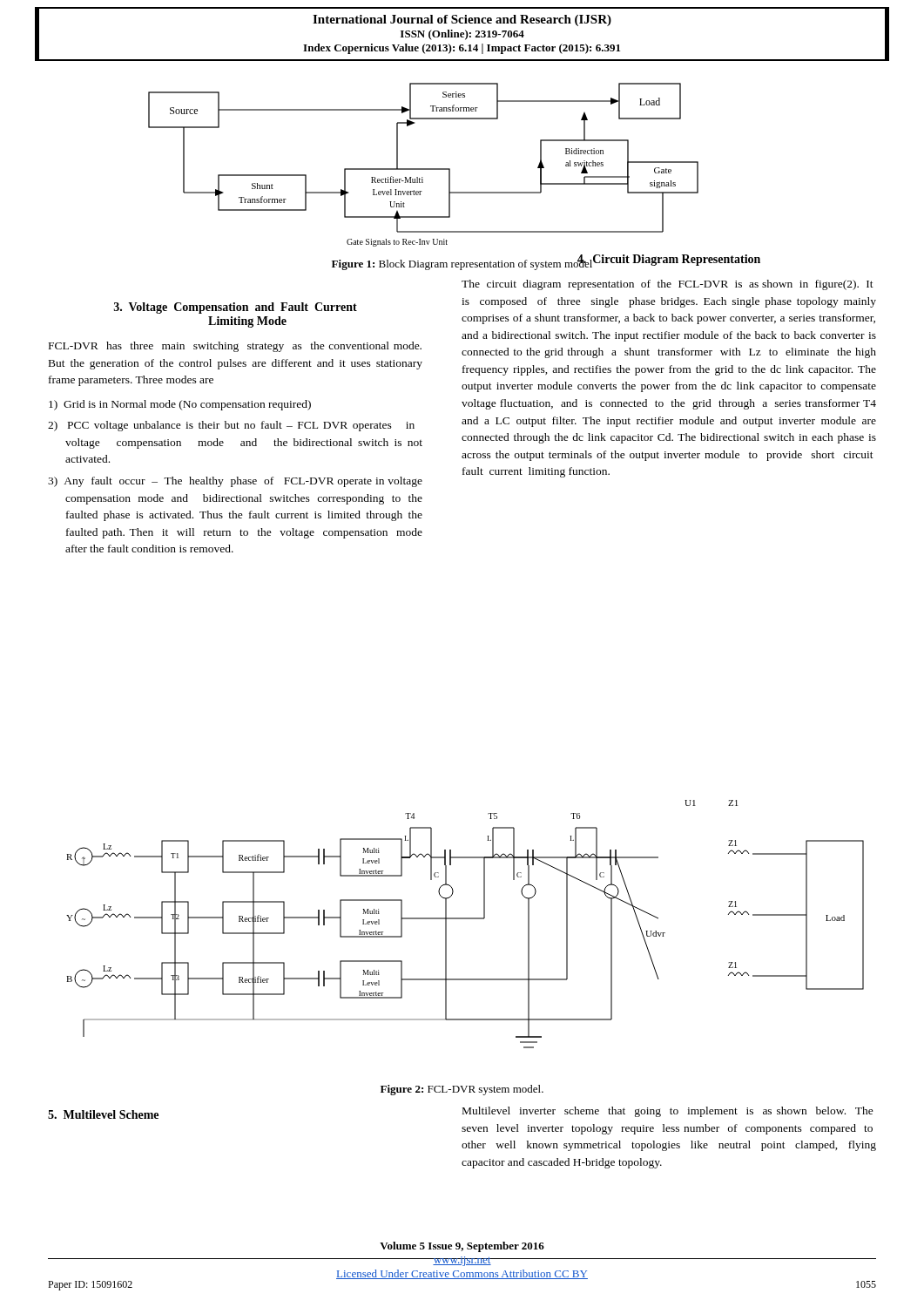Point to "4. Circuit Diagram Representation"
Screen dimensions: 1307x924
[x=669, y=259]
